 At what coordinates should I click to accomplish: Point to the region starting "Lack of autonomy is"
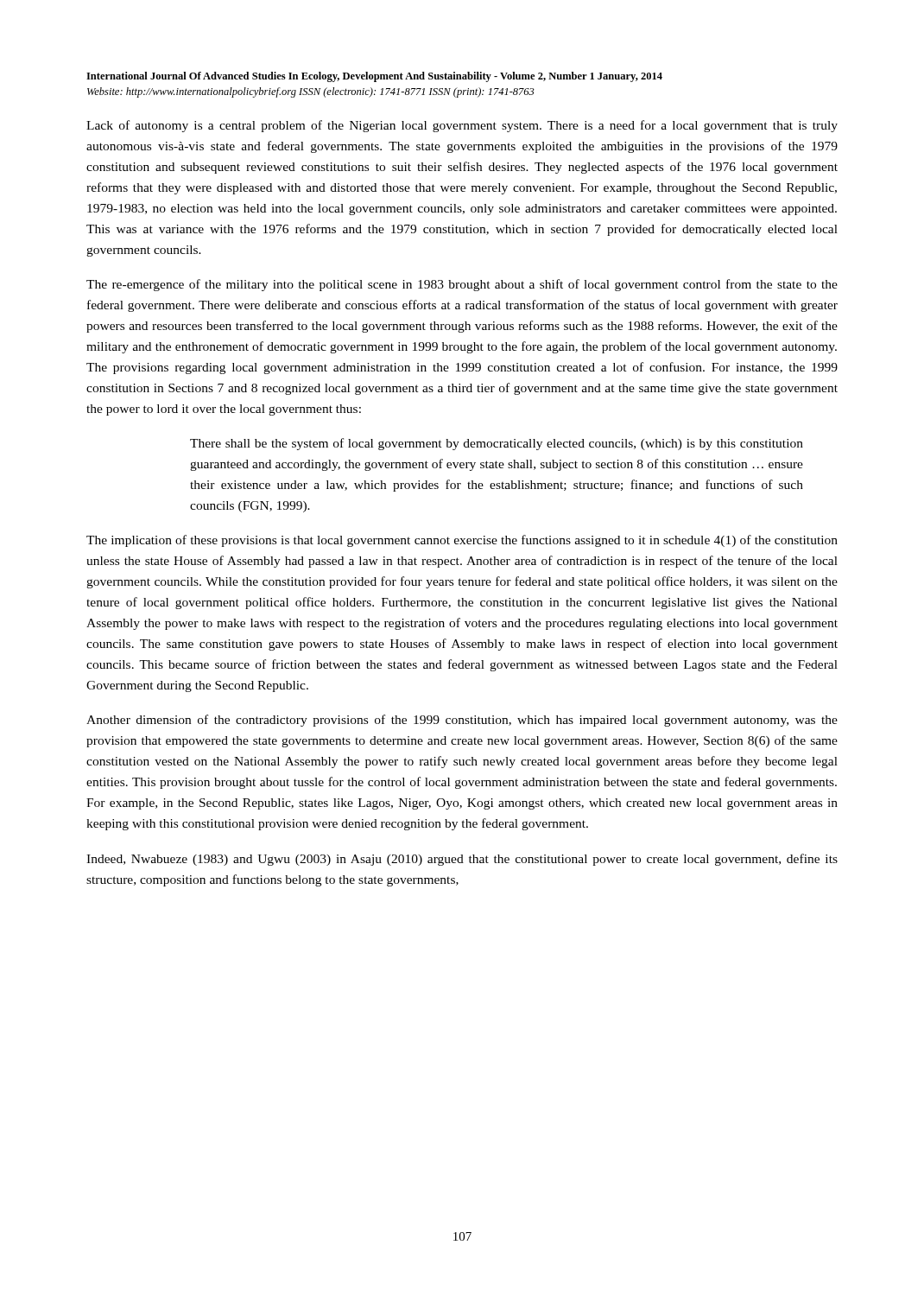pyautogui.click(x=462, y=187)
